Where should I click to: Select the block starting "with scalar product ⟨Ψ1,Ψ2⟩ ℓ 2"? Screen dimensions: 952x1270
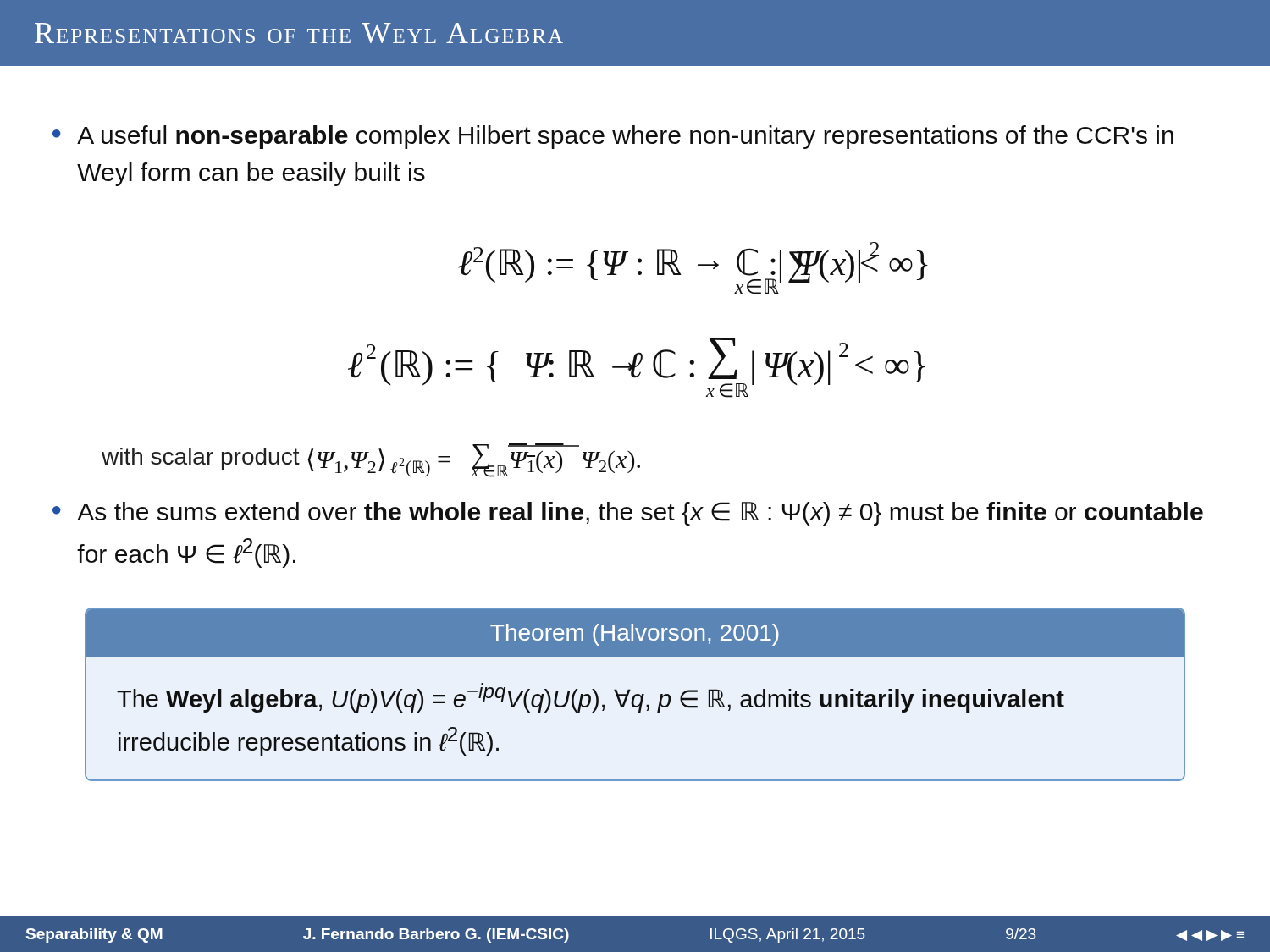441,459
